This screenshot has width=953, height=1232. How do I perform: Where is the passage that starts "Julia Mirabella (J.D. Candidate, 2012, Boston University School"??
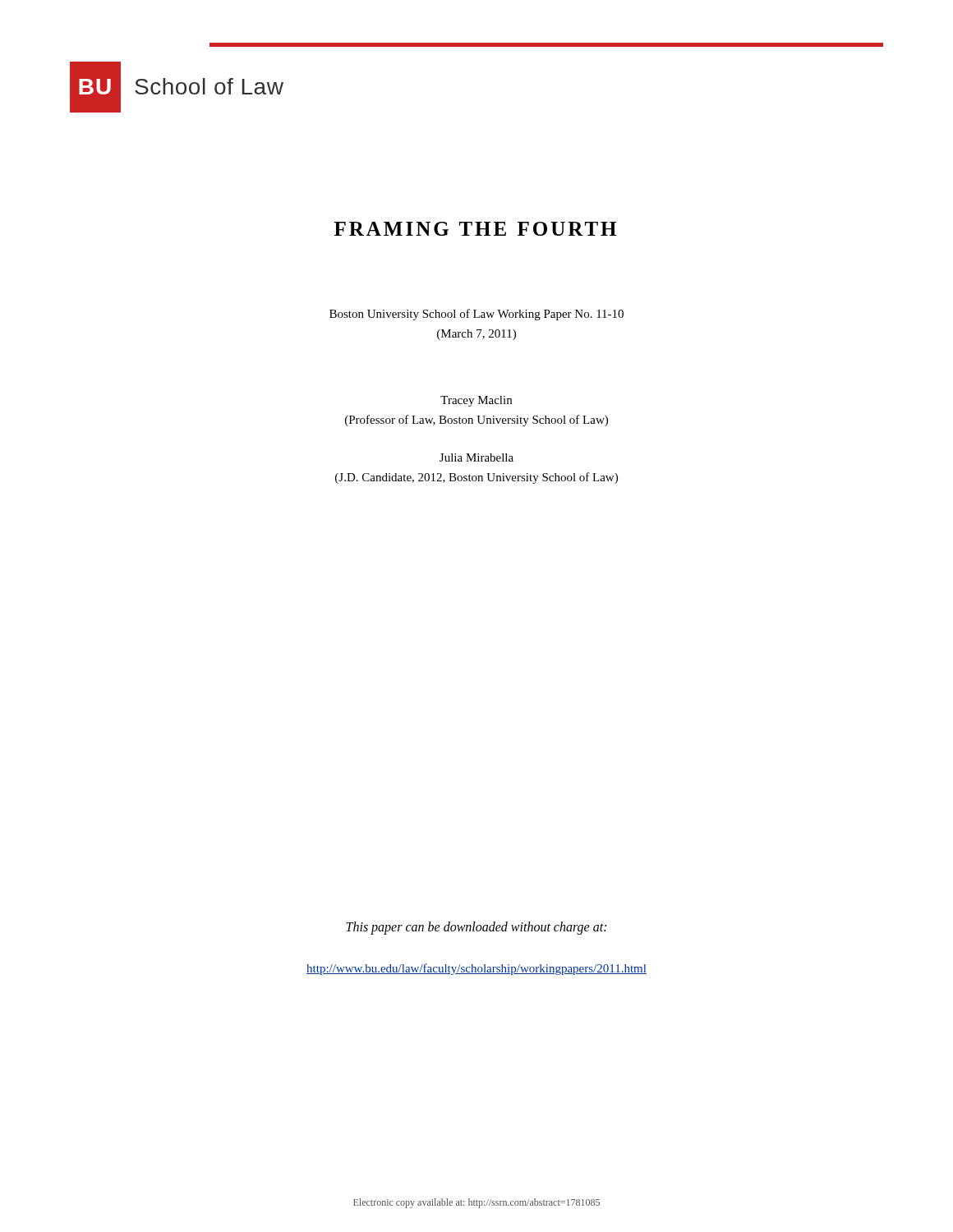(x=476, y=467)
